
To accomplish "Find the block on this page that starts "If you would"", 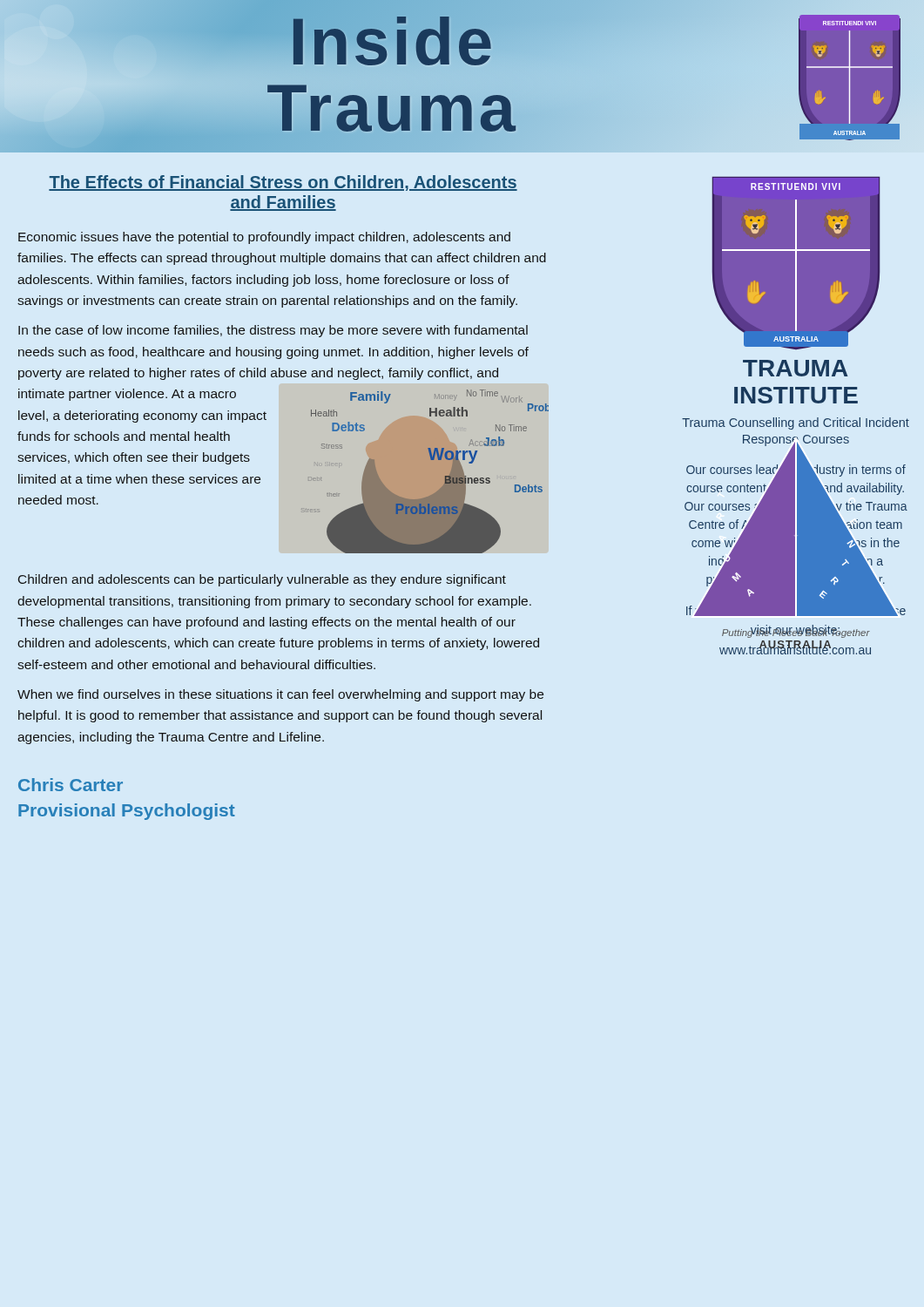I will click(796, 630).
